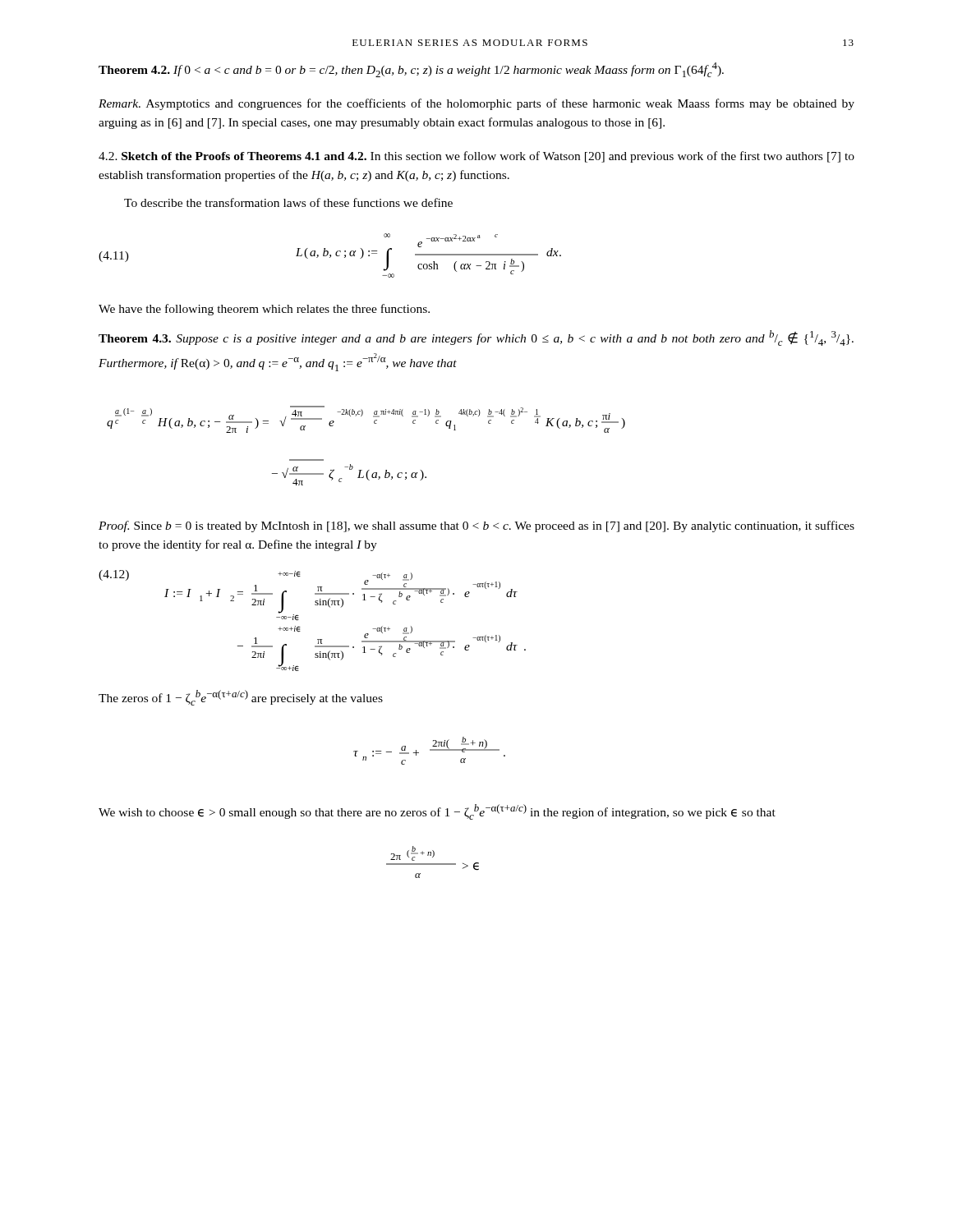953x1232 pixels.
Task: Select the region starting "To describe the transformation laws of"
Action: (288, 202)
